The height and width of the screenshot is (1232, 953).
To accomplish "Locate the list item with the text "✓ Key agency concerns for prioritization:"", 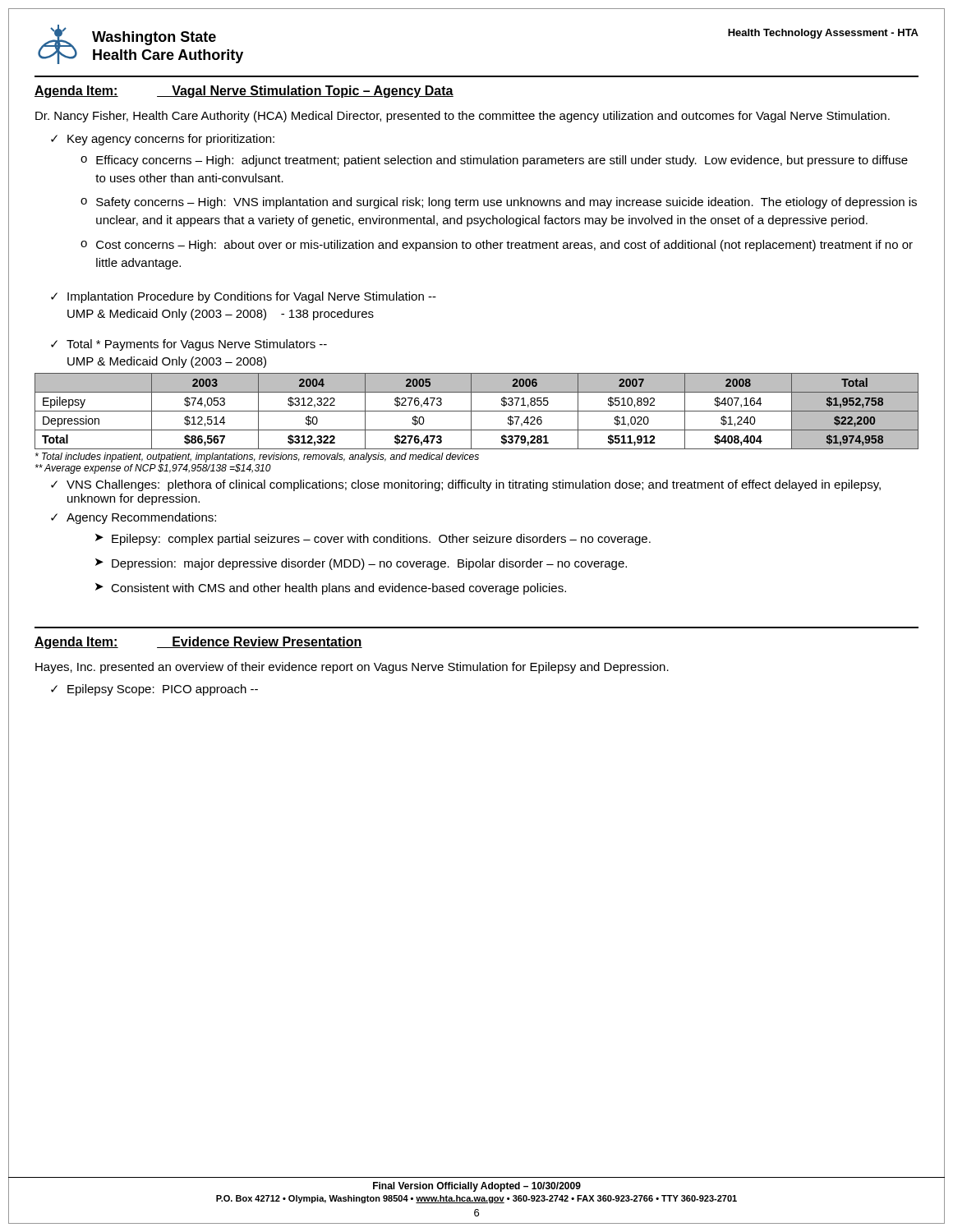I will tap(163, 140).
